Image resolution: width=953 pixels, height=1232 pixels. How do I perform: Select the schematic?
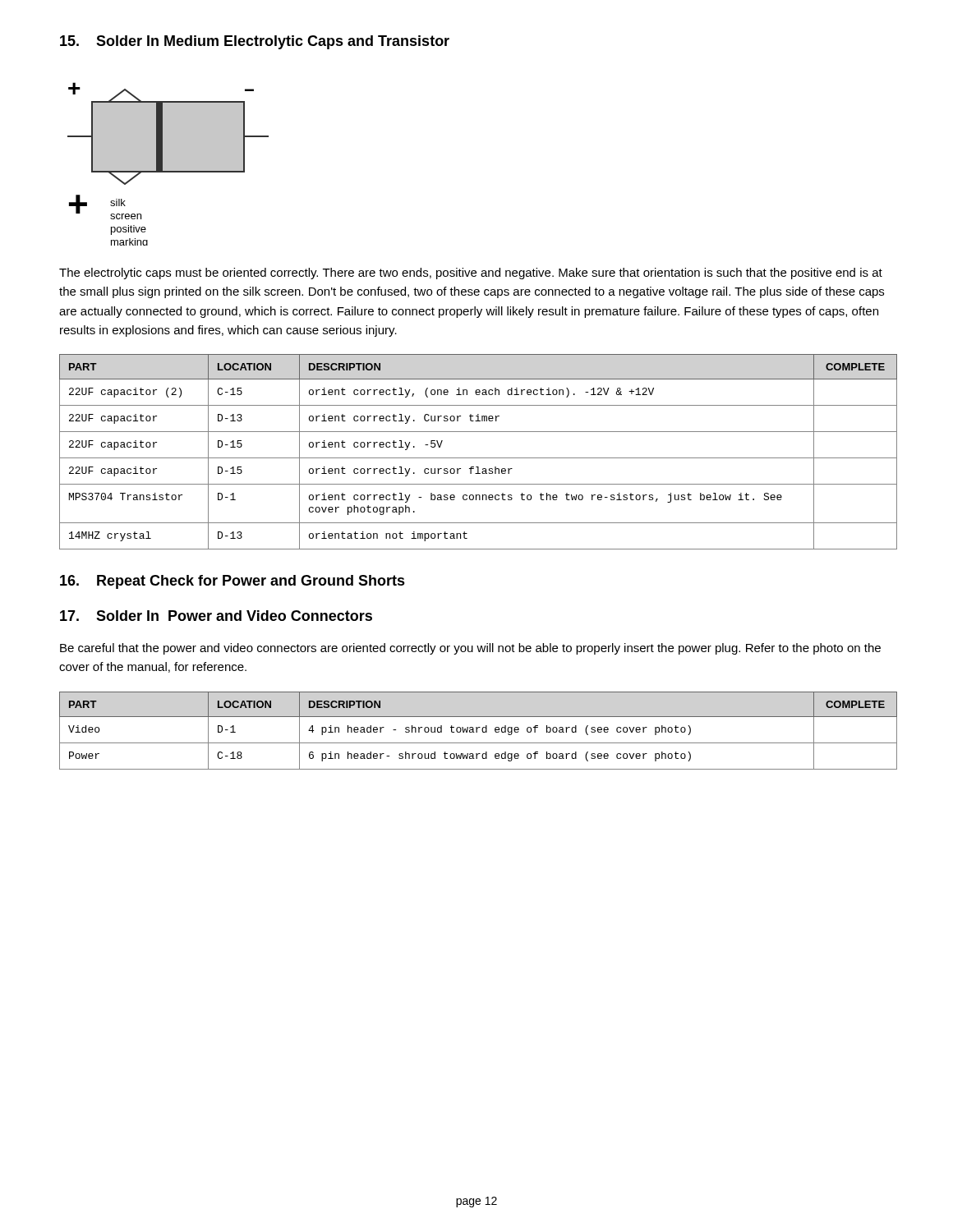[478, 156]
